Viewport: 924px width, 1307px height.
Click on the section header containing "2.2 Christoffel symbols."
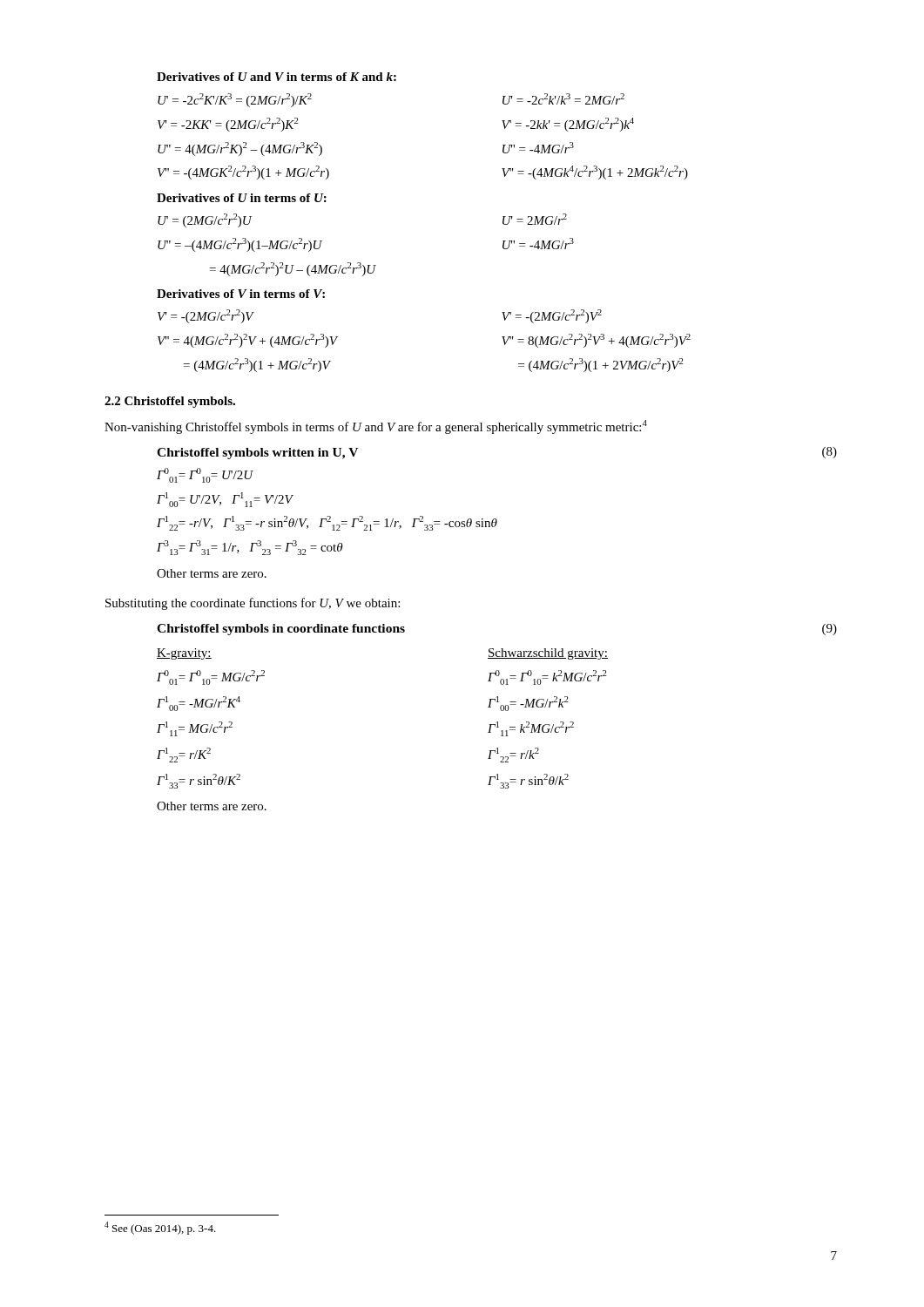tap(170, 400)
